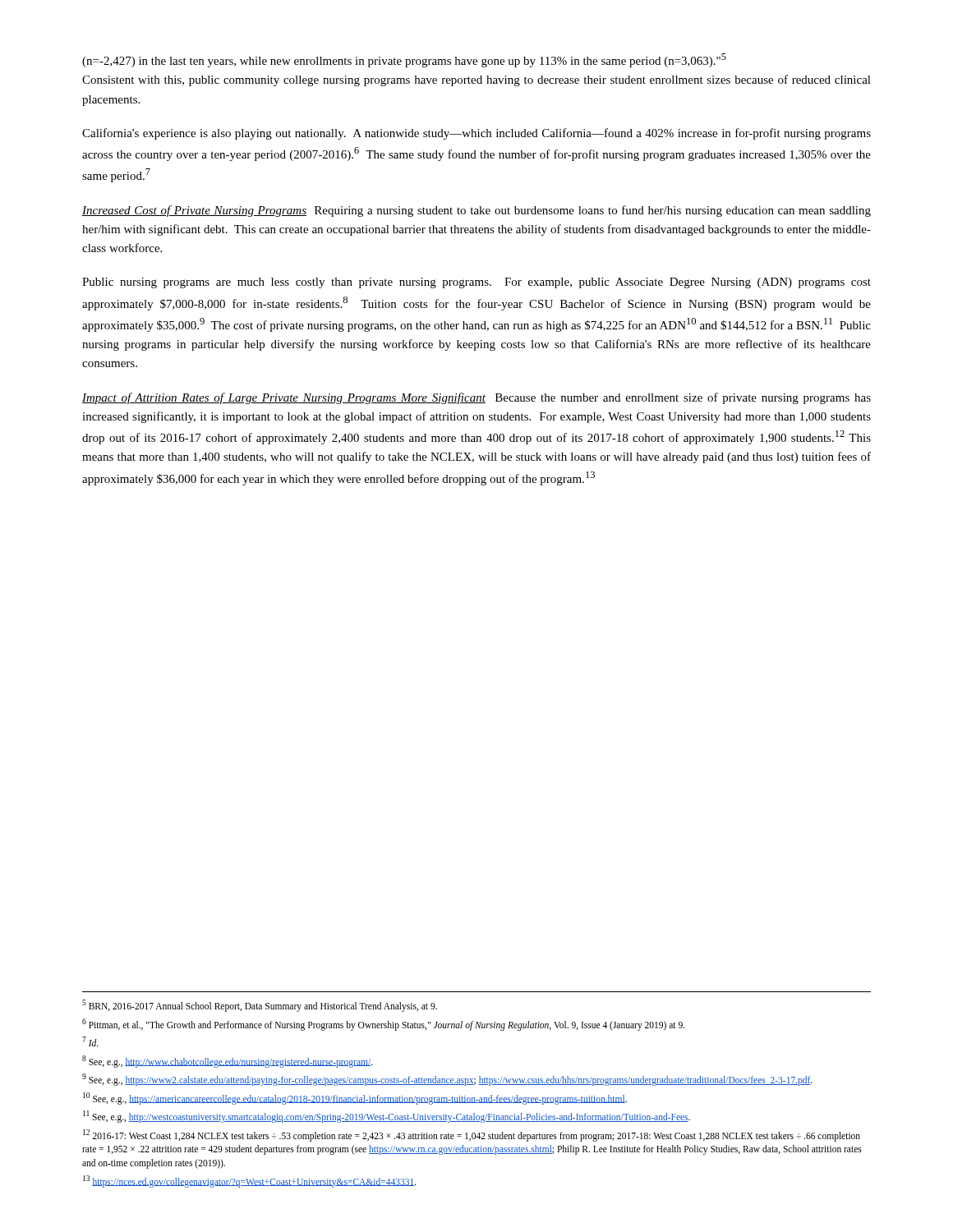Select the footnote that reads "10 See, e.g., https://americancareercollege.edu/catalog/2018-2019/financial-information/program-tuition-and-fees/degree-programs-tuition.html."
This screenshot has width=953, height=1232.
click(355, 1097)
